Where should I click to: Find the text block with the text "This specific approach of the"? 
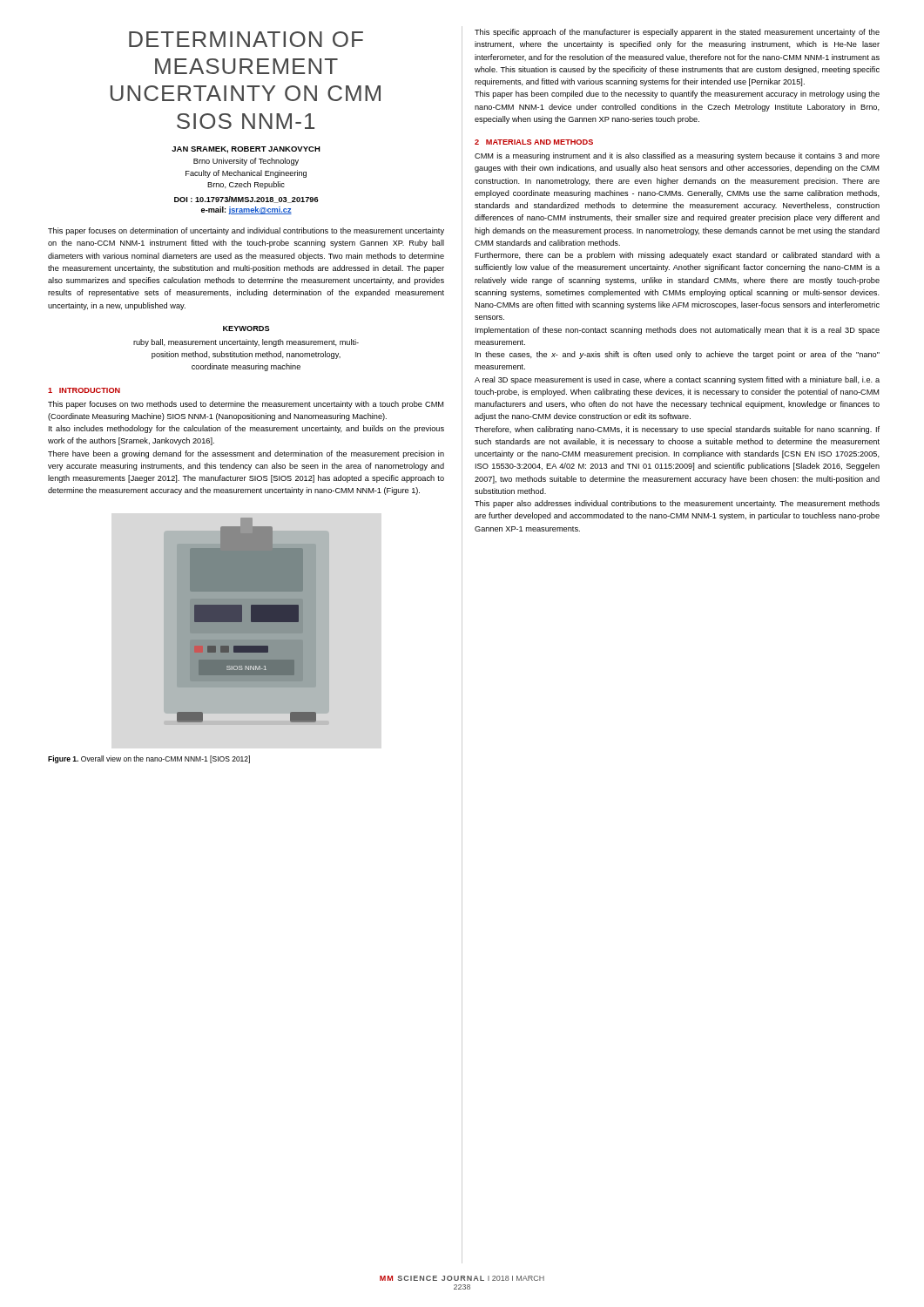point(677,76)
